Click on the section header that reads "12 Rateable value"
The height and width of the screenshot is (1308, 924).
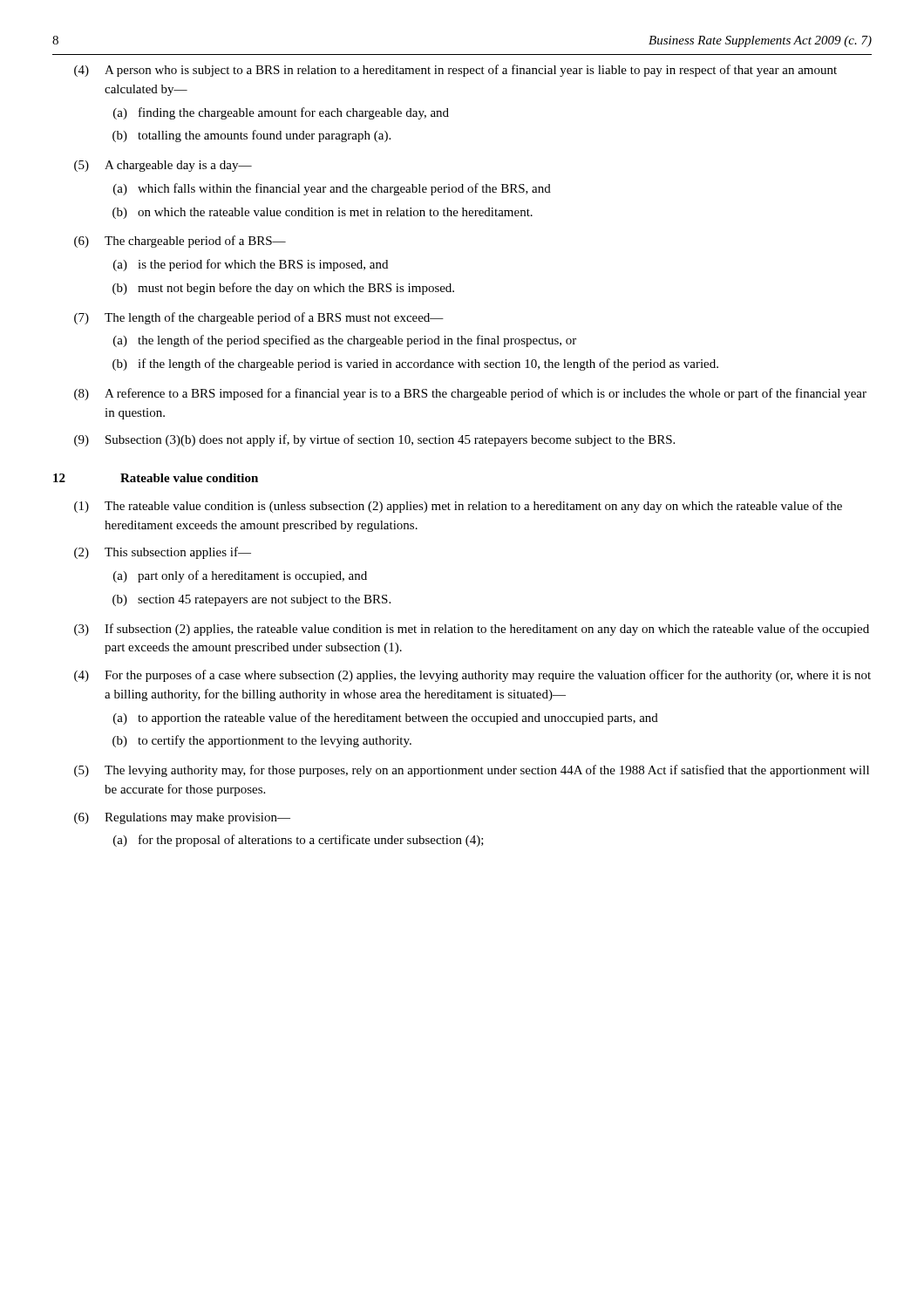155,479
